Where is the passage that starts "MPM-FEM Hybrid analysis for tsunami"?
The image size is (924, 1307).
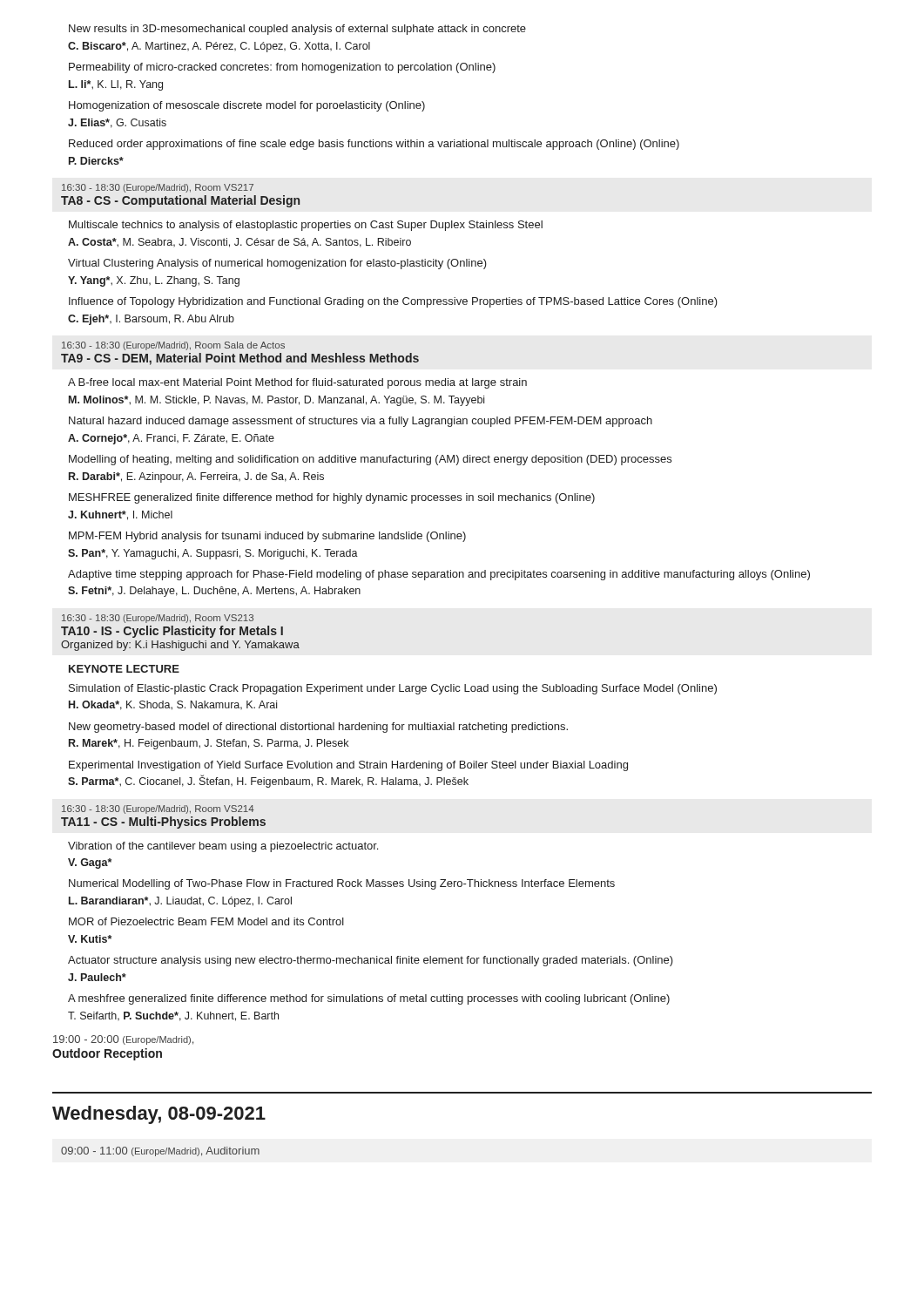tap(462, 544)
